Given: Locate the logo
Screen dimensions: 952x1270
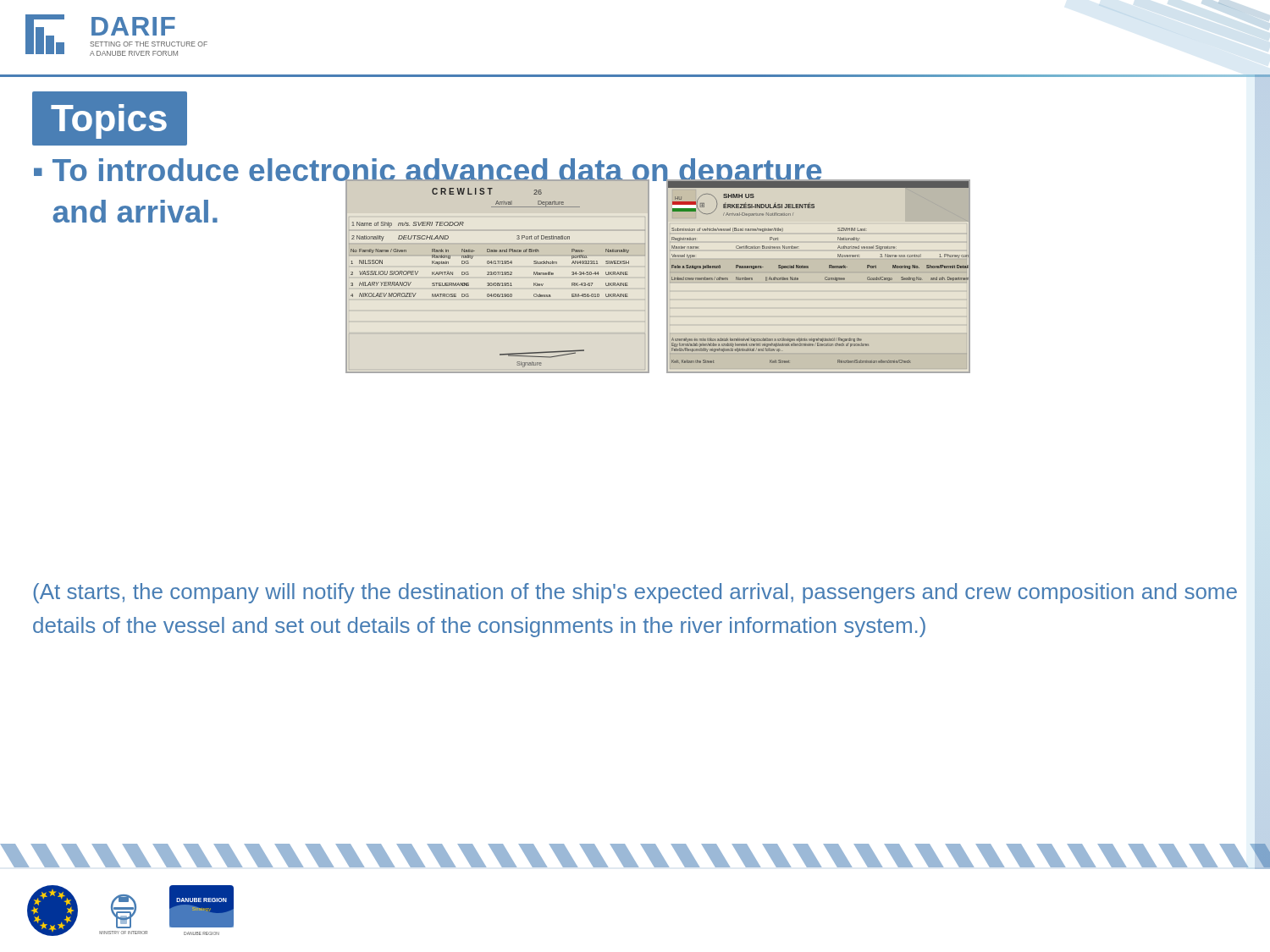Looking at the screenshot, I should tap(130, 911).
